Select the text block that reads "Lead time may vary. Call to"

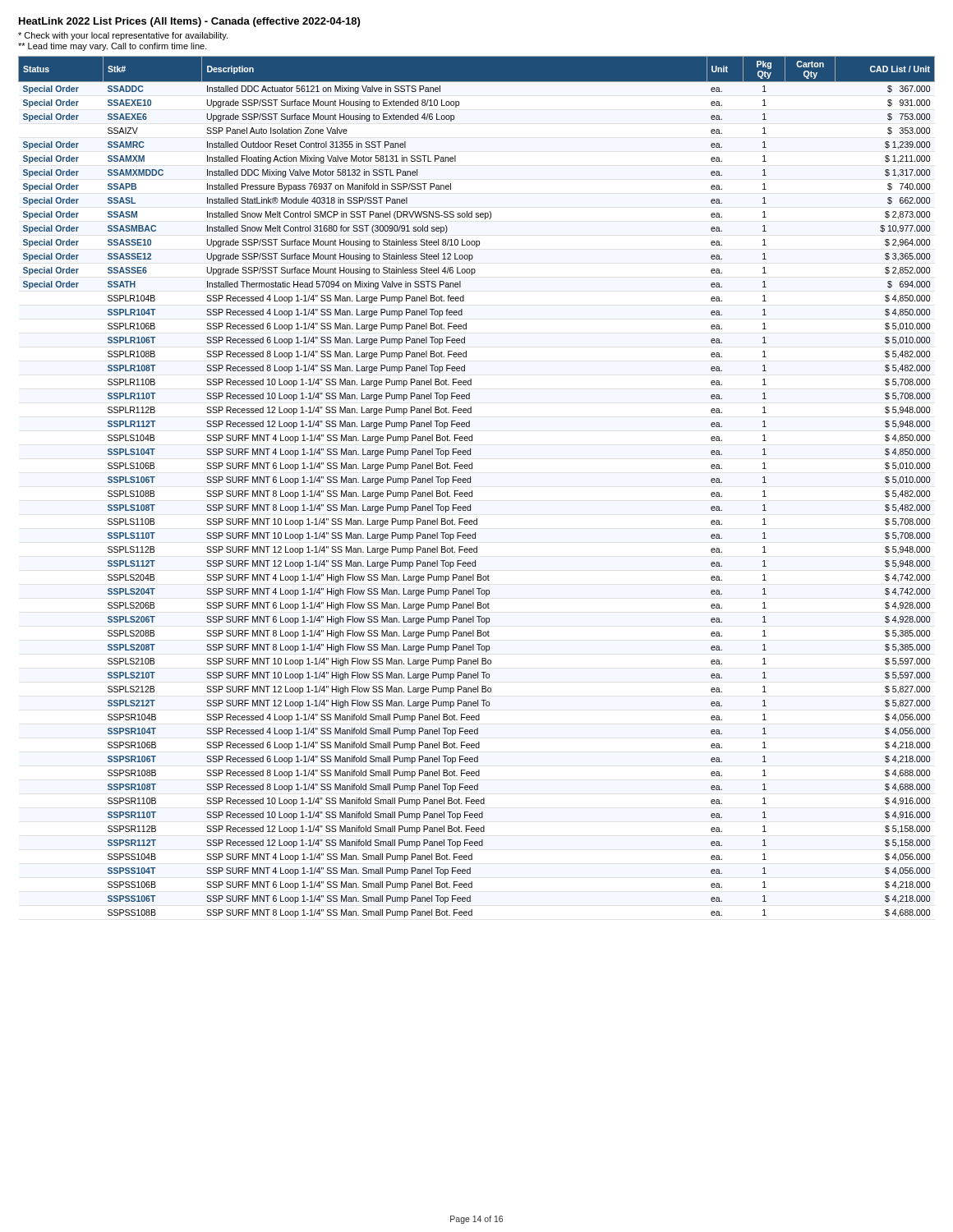pyautogui.click(x=113, y=46)
